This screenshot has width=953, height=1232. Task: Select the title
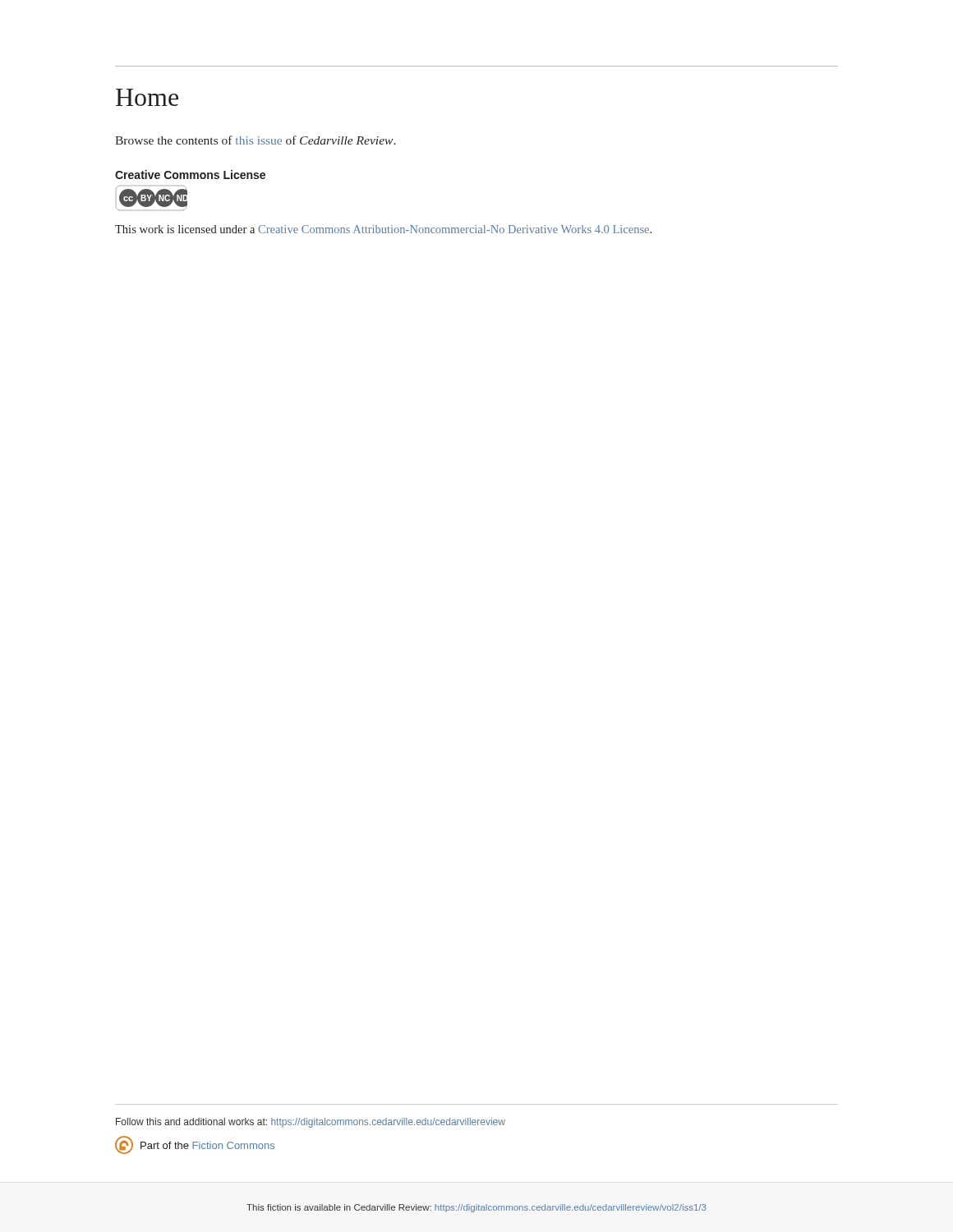[x=476, y=97]
